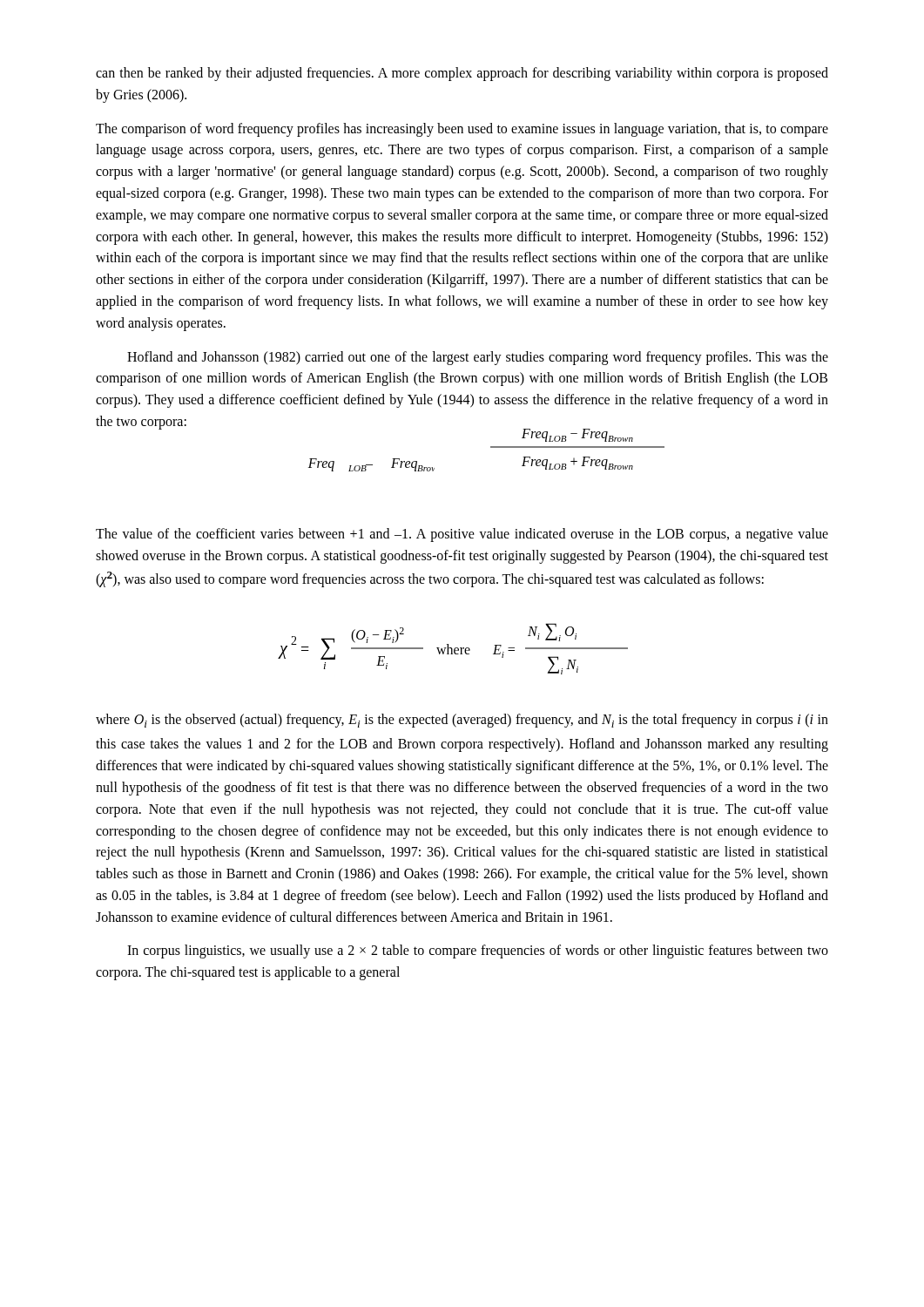Image resolution: width=924 pixels, height=1307 pixels.
Task: Locate the block of text that opens with "The value of"
Action: [x=462, y=557]
